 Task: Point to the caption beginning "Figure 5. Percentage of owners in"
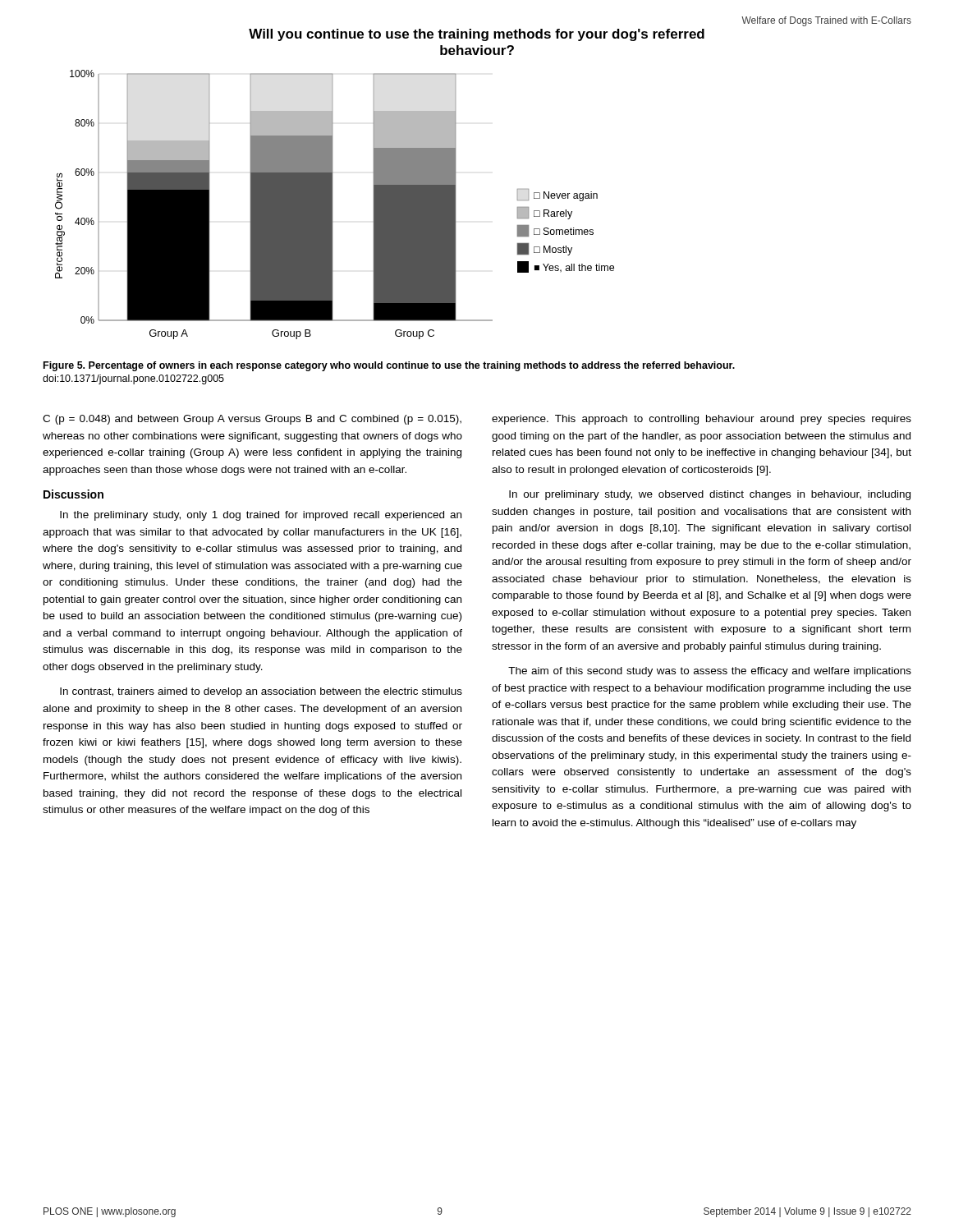[x=477, y=372]
